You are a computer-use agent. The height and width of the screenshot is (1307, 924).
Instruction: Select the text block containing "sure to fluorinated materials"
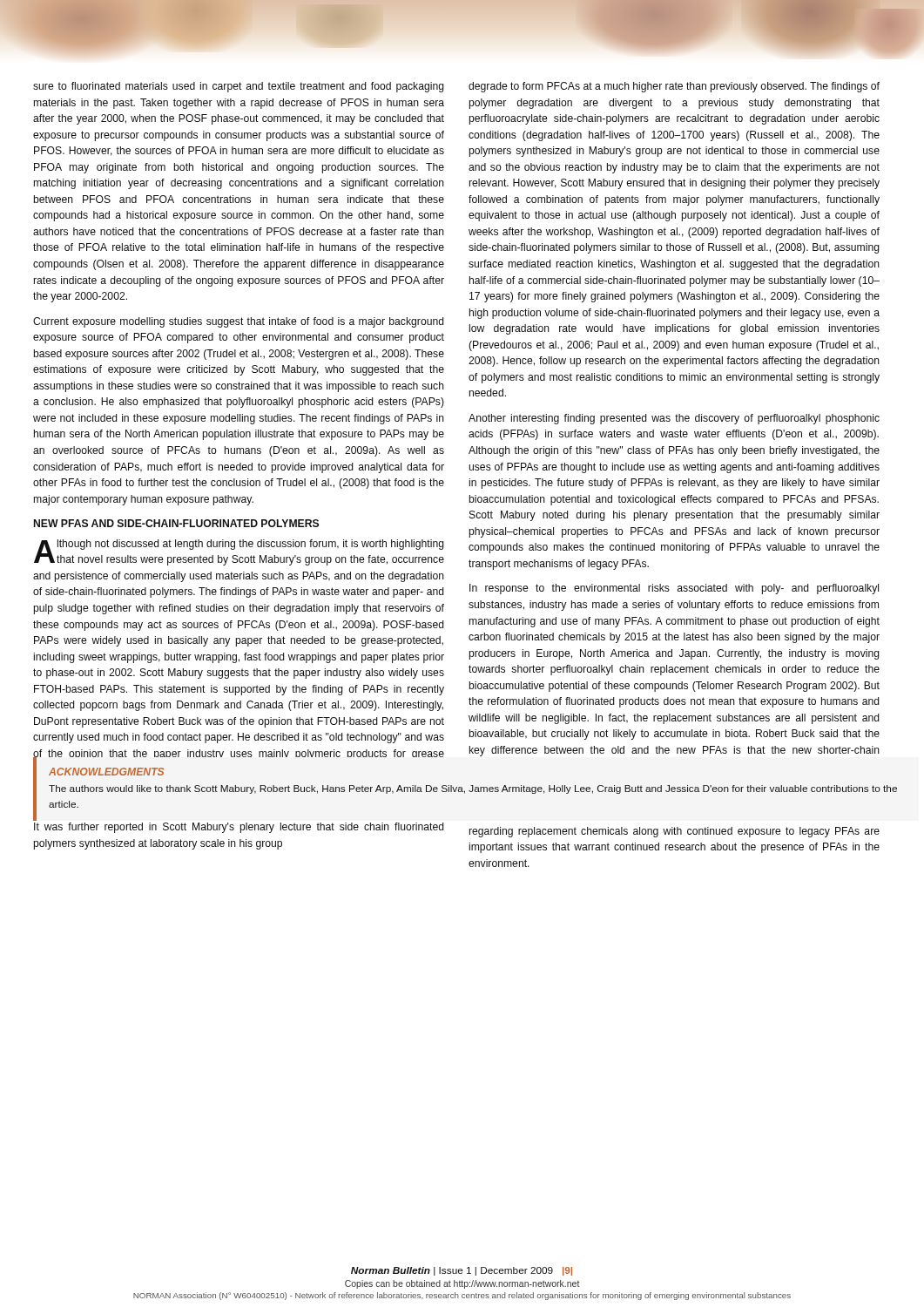[x=239, y=192]
